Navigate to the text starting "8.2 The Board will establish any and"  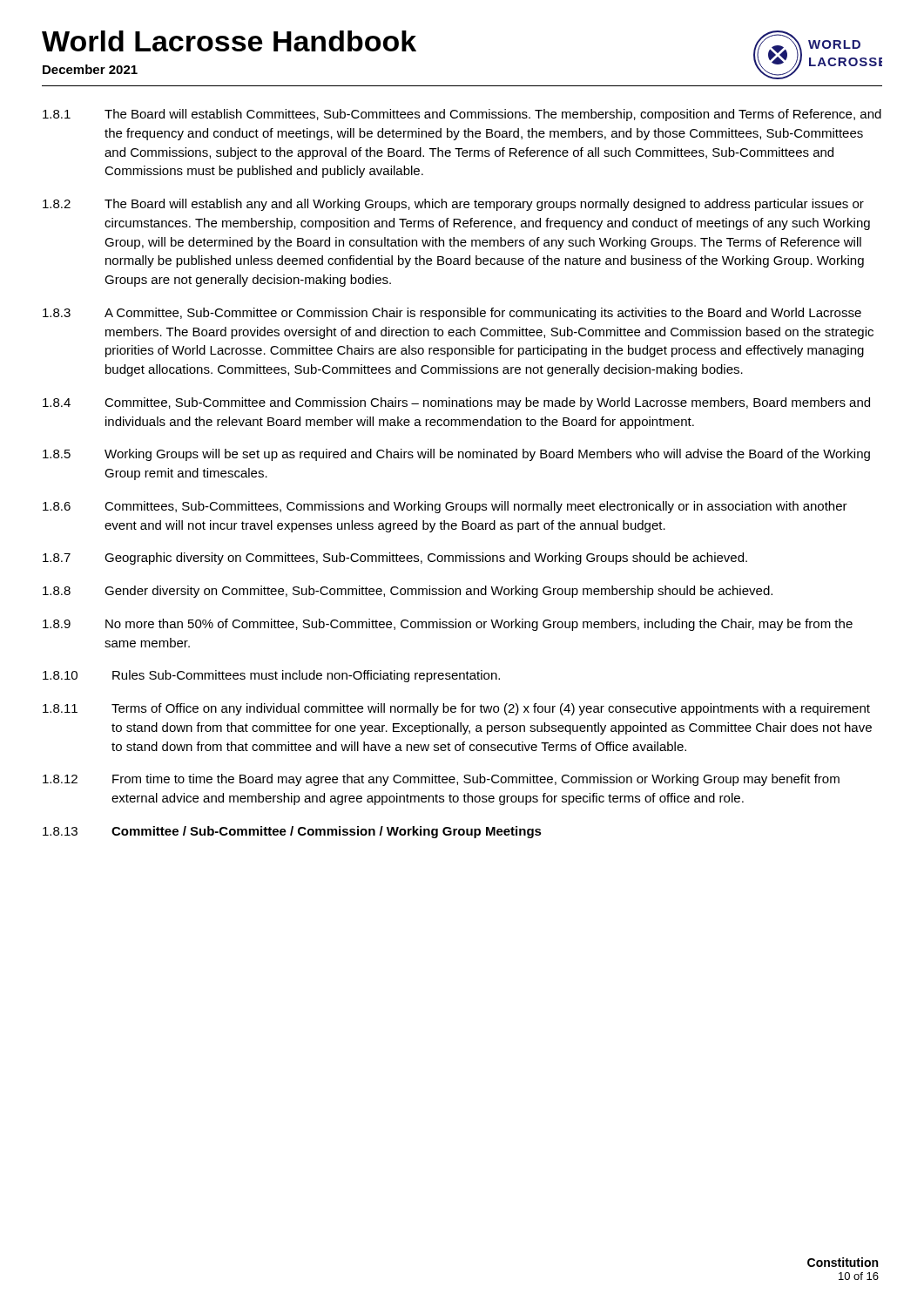462,242
